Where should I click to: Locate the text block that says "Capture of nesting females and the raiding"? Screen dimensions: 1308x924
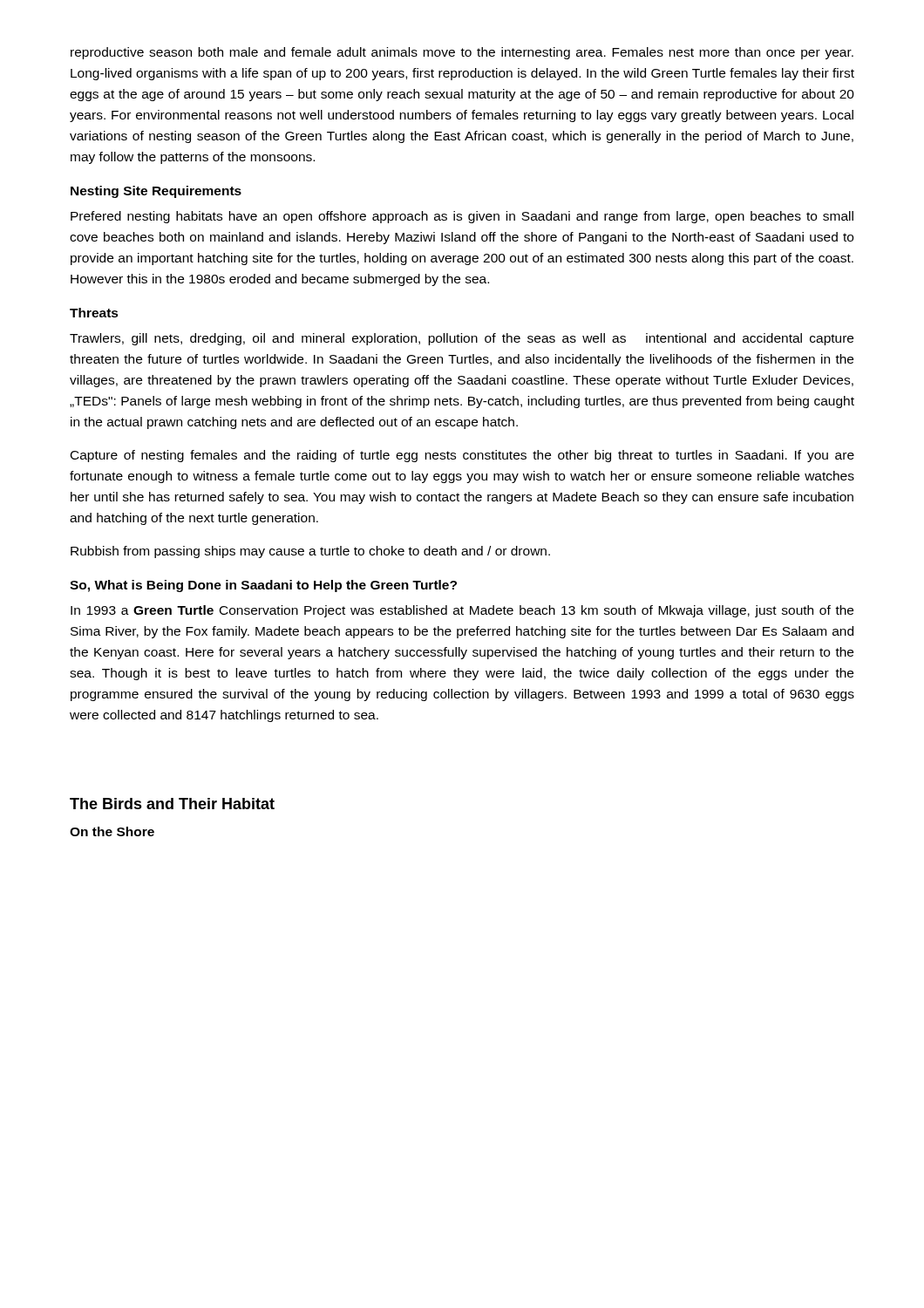click(462, 486)
